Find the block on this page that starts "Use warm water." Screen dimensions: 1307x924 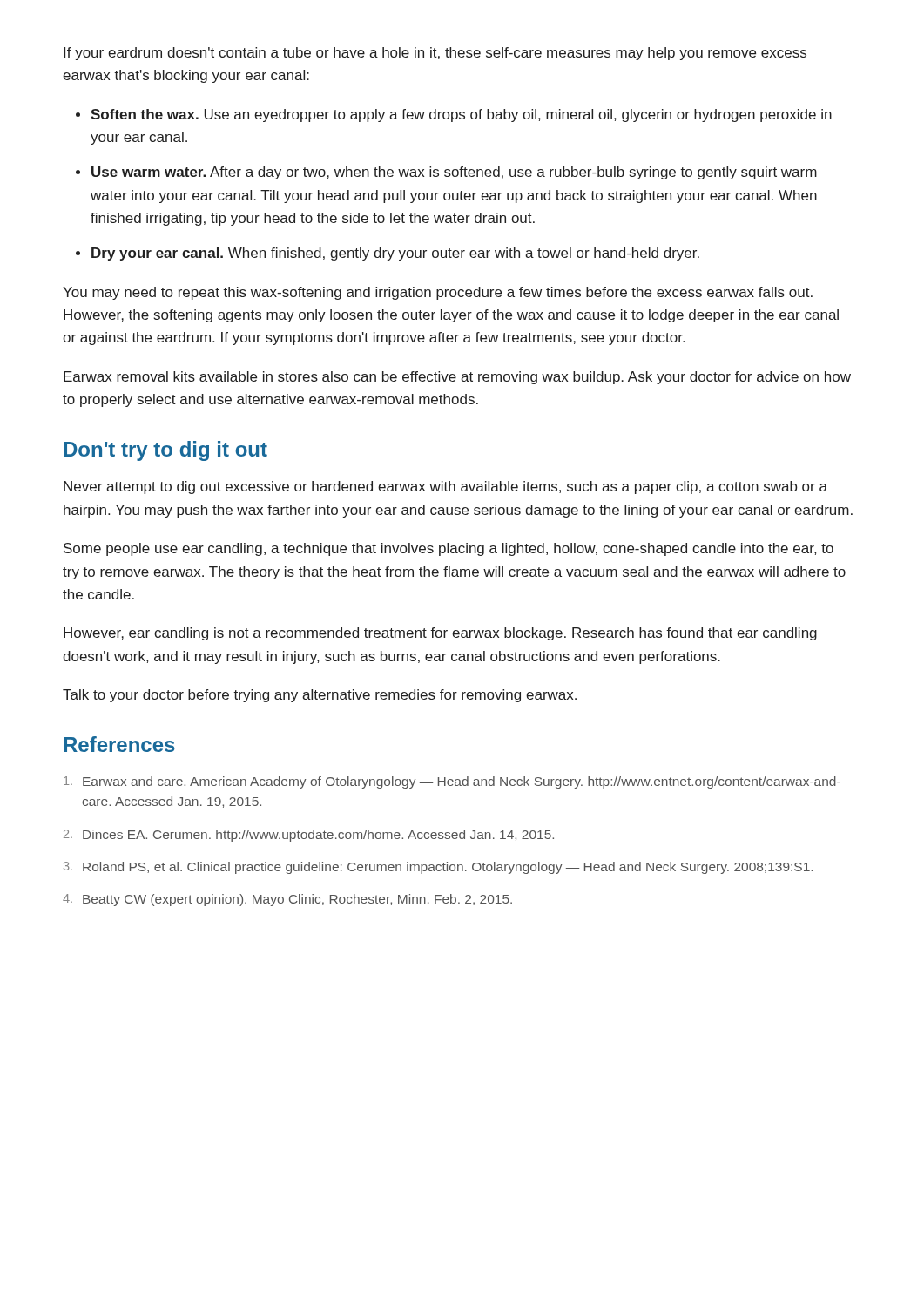pyautogui.click(x=454, y=195)
